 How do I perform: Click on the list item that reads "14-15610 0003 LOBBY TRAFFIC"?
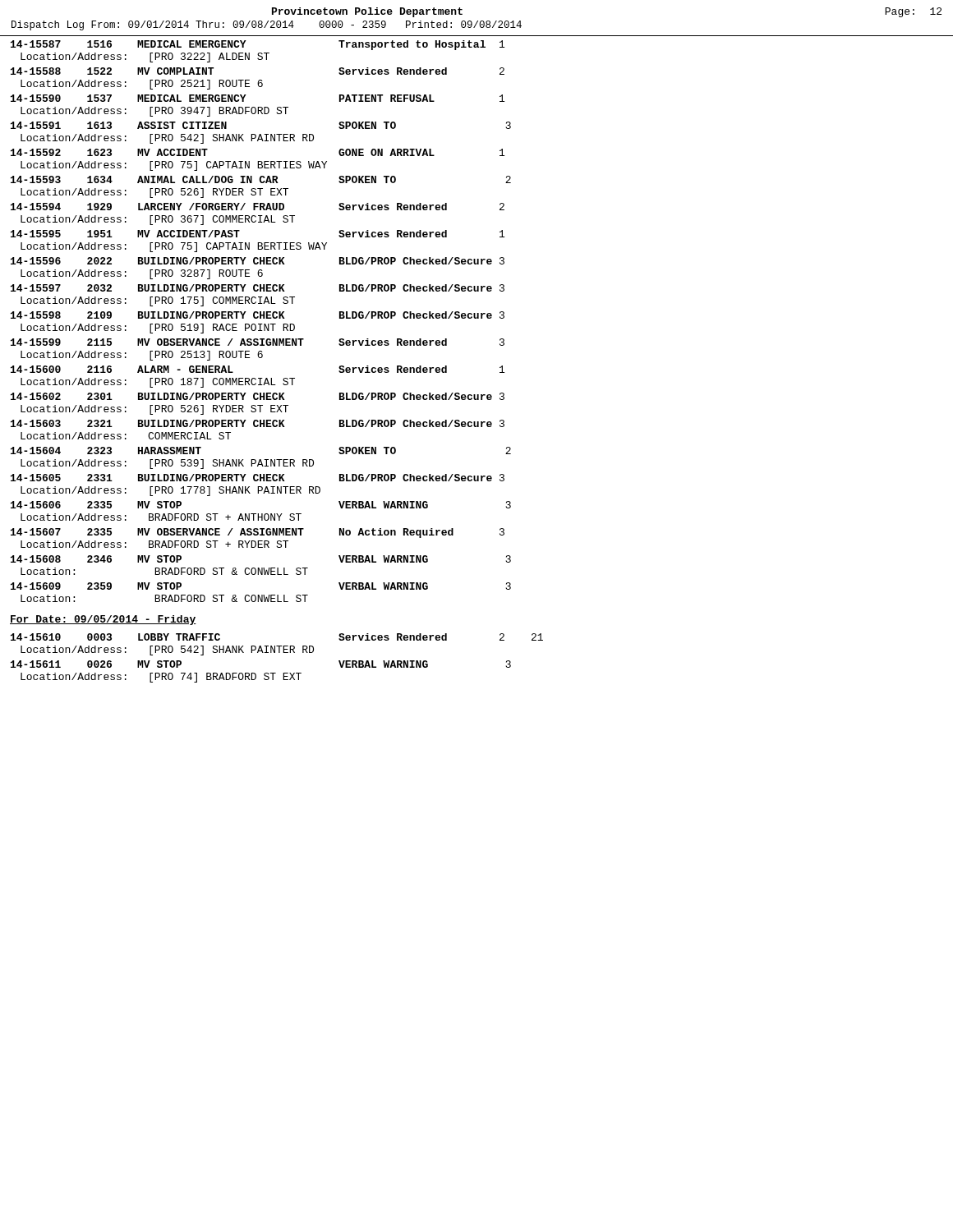[x=277, y=644]
